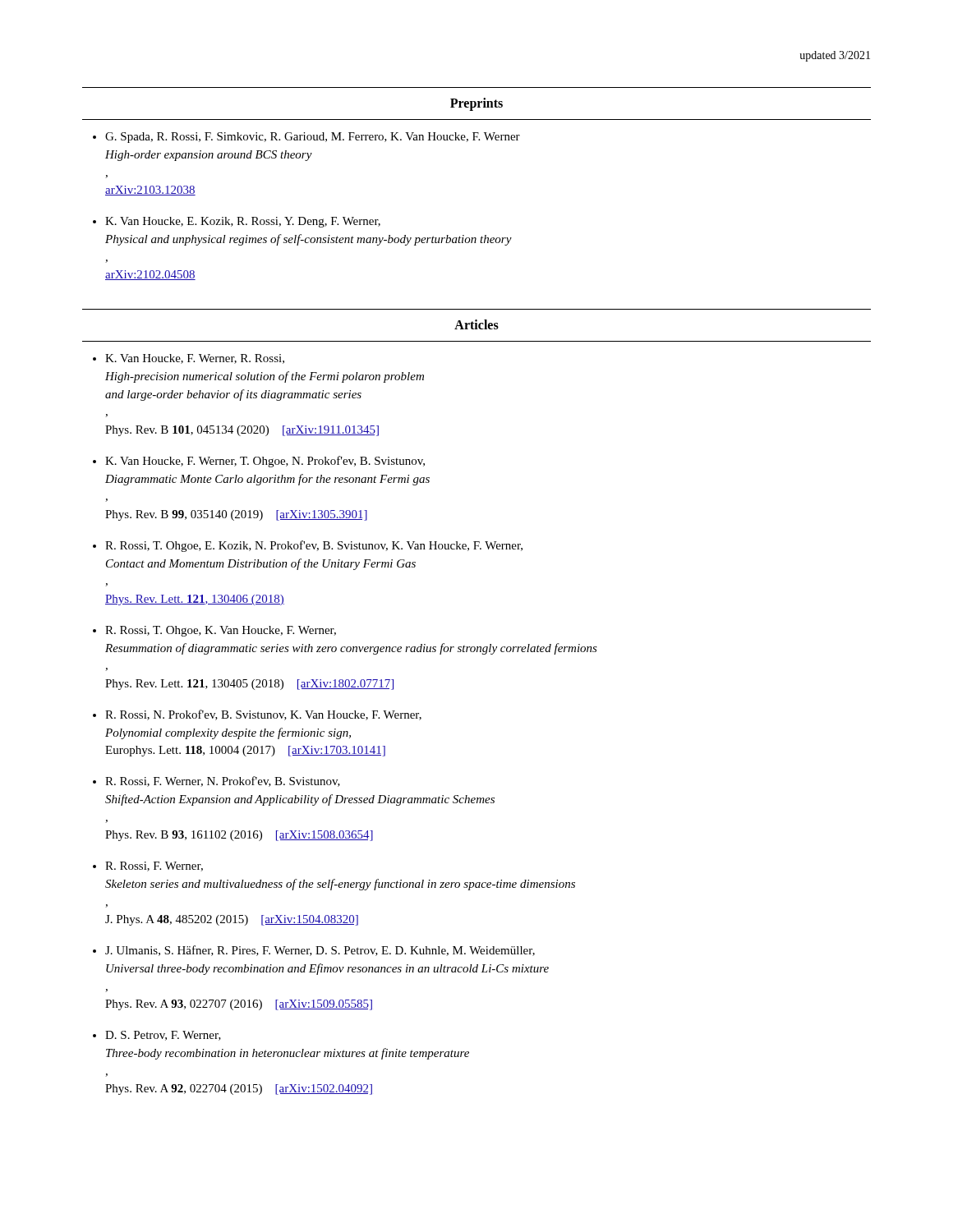Locate the block of text that opens with "G. Spada, R. Rossi, F. Simkovic, R. Garioud,"

(x=313, y=138)
